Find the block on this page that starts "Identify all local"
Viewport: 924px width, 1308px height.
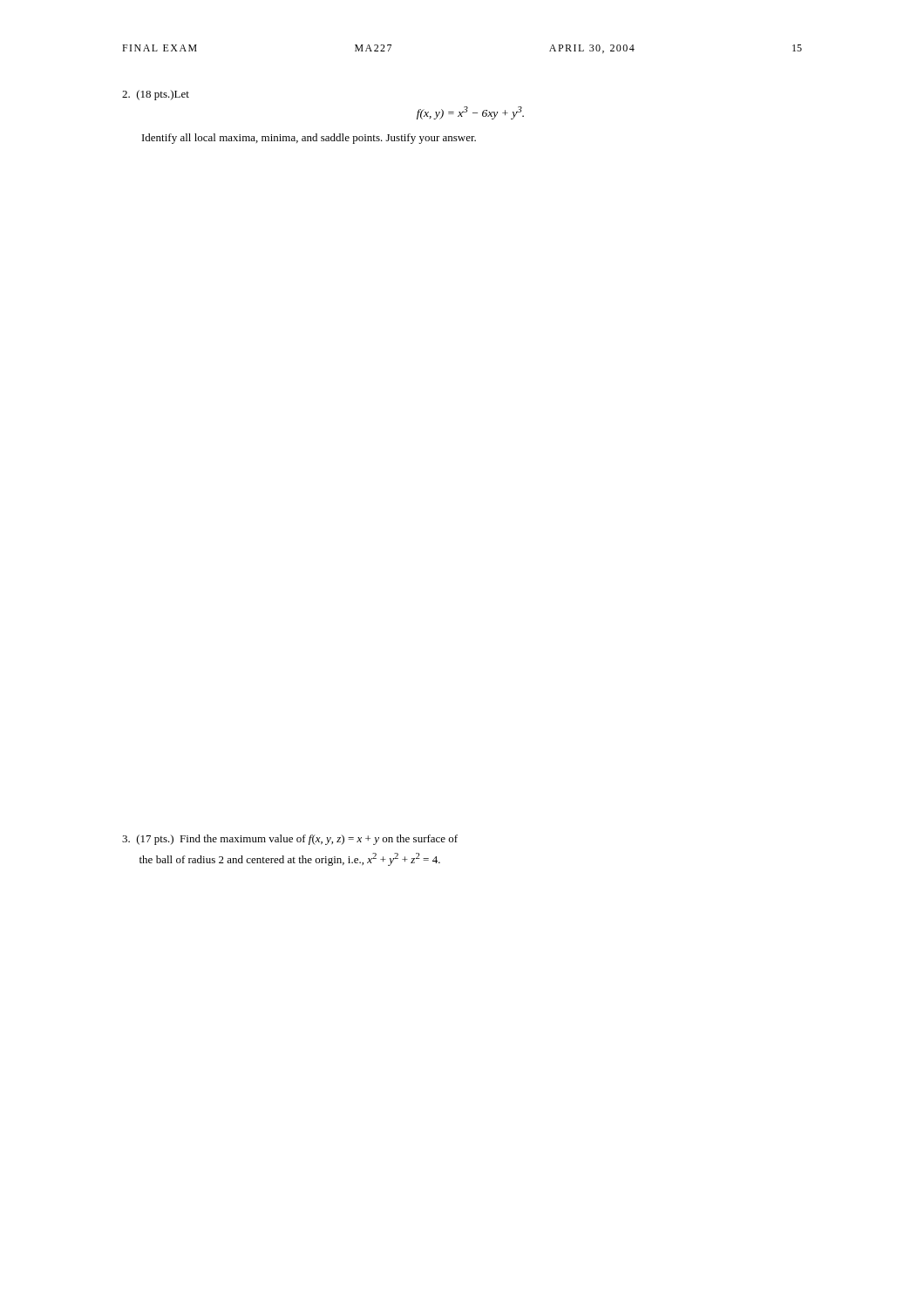click(x=309, y=137)
